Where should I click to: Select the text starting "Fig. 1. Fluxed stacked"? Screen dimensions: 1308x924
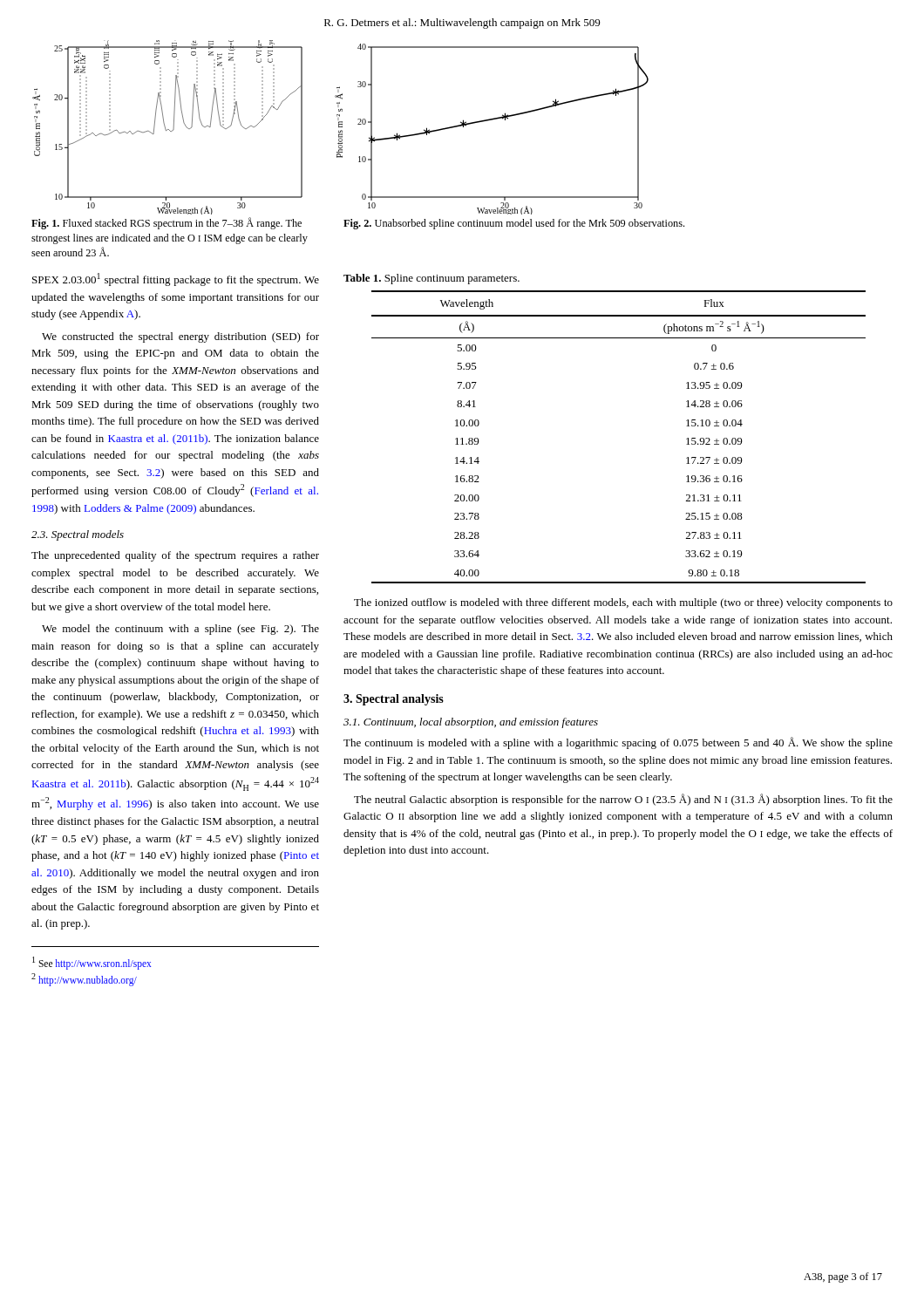tap(170, 238)
